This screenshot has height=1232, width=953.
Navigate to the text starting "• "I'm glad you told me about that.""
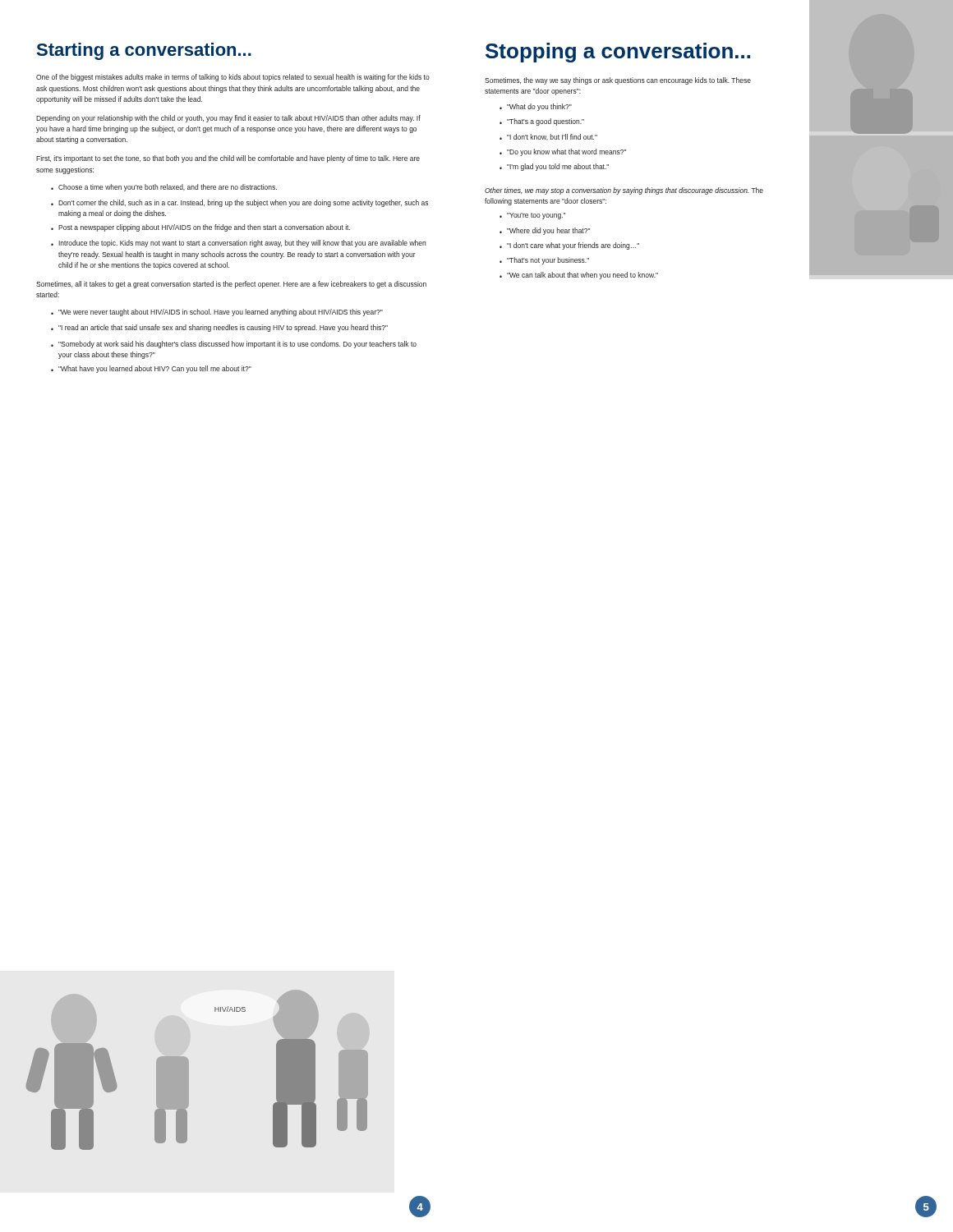pos(554,168)
